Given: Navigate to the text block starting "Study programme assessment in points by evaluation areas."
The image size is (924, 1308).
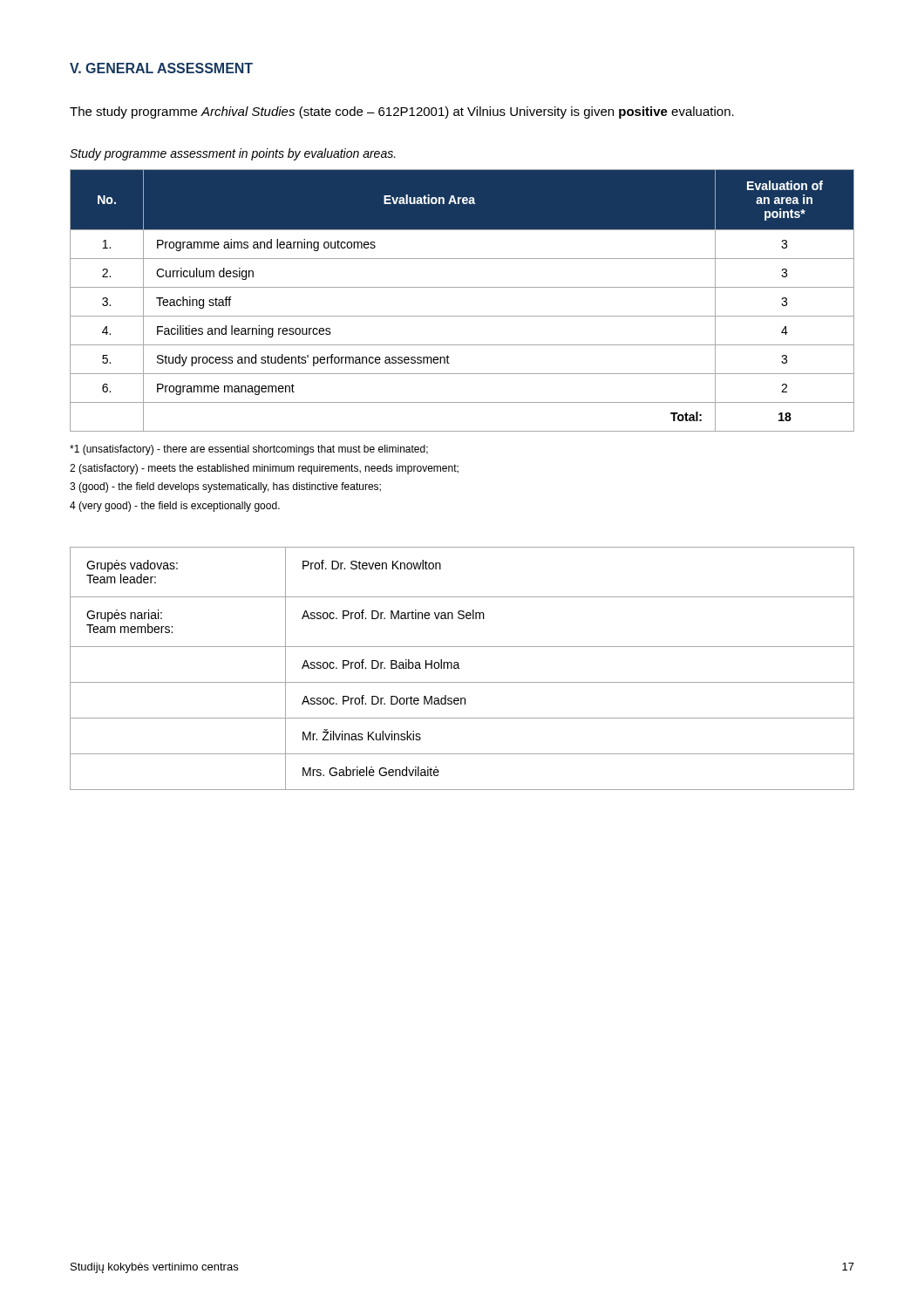Looking at the screenshot, I should tap(233, 153).
